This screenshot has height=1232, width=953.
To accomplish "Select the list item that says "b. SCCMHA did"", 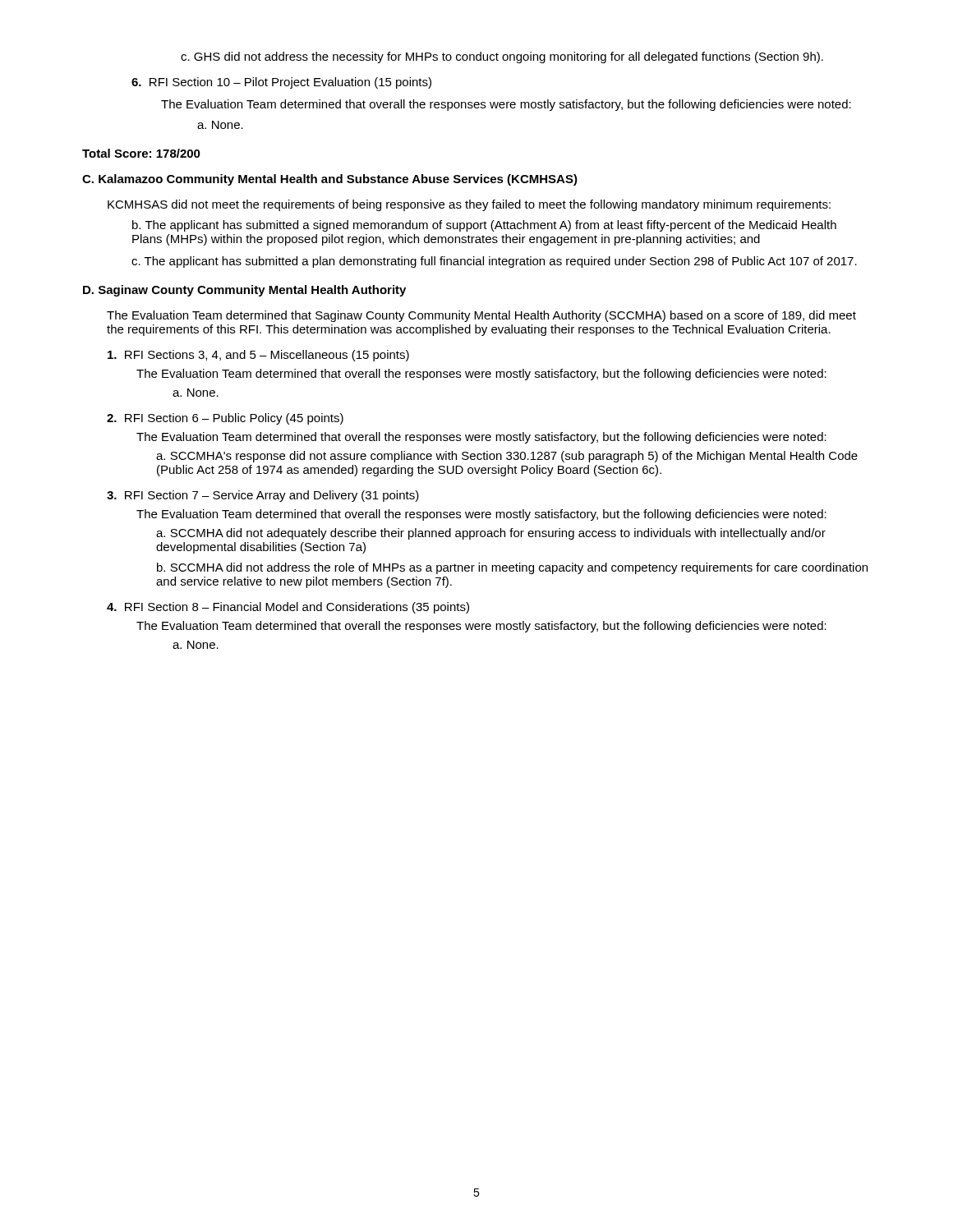I will pyautogui.click(x=512, y=574).
